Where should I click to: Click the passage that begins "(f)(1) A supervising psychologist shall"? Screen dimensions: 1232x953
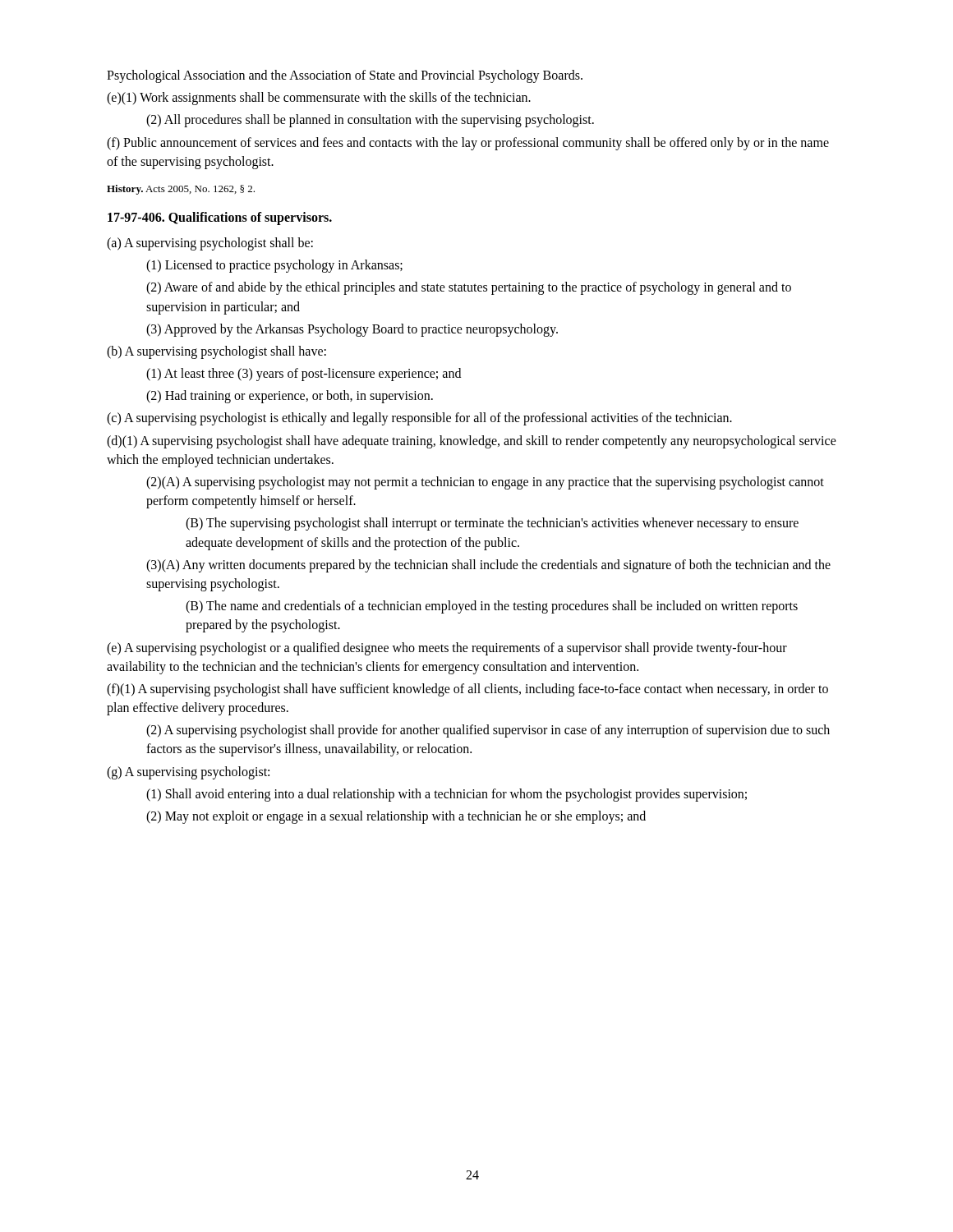[468, 698]
